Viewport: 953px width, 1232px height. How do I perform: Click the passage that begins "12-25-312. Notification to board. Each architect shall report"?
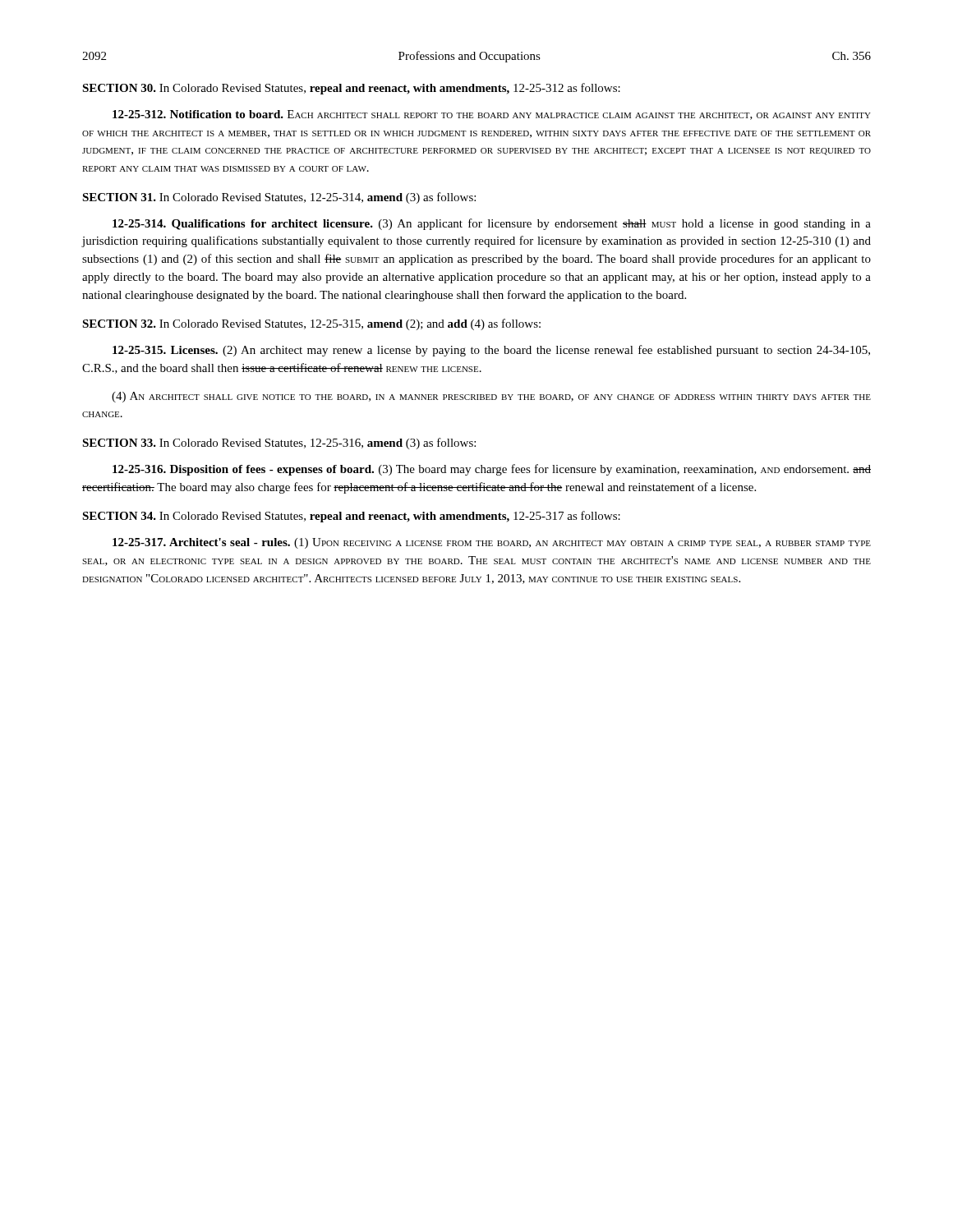pos(476,141)
